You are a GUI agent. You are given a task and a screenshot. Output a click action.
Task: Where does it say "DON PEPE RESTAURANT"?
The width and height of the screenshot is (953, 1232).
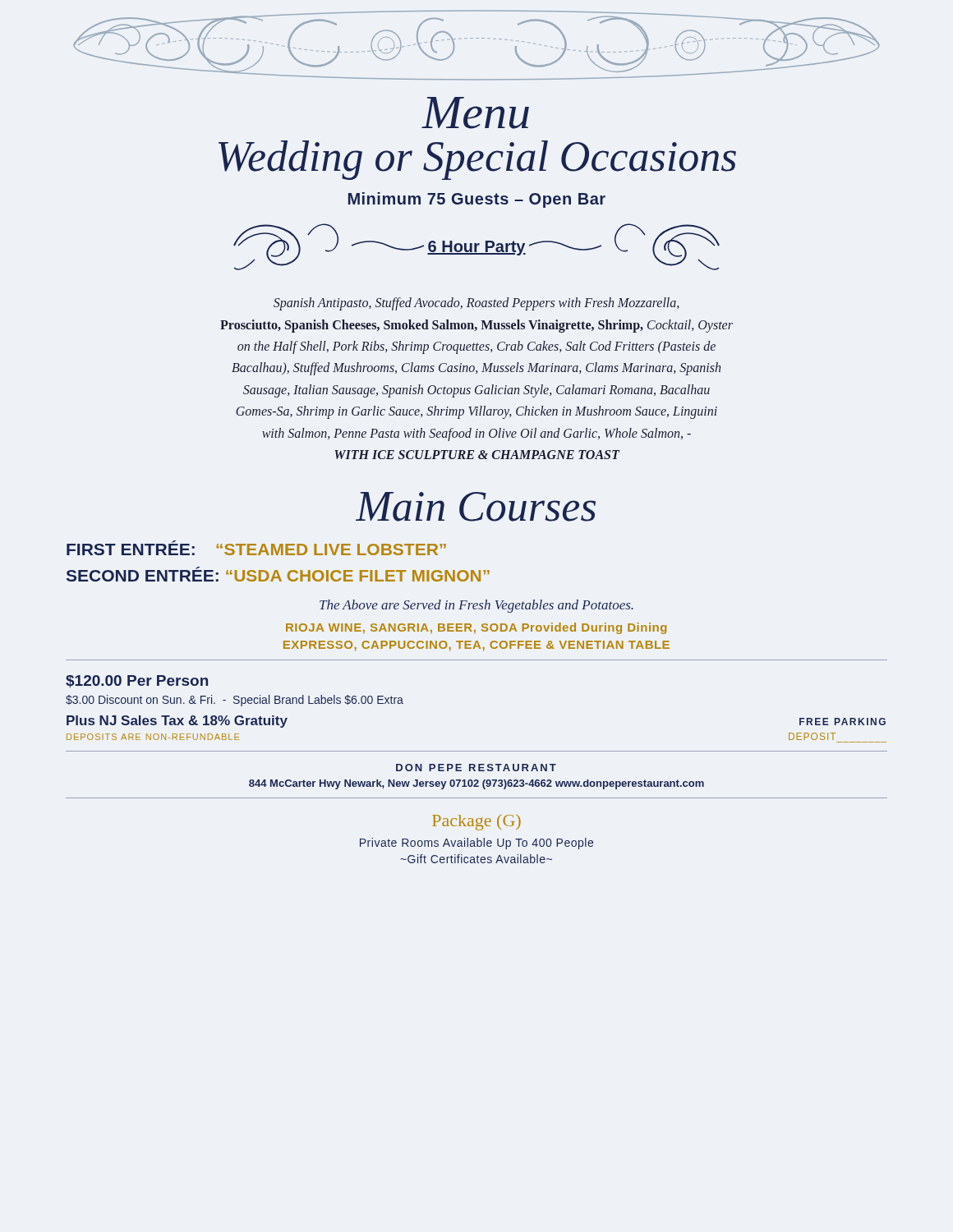point(476,768)
